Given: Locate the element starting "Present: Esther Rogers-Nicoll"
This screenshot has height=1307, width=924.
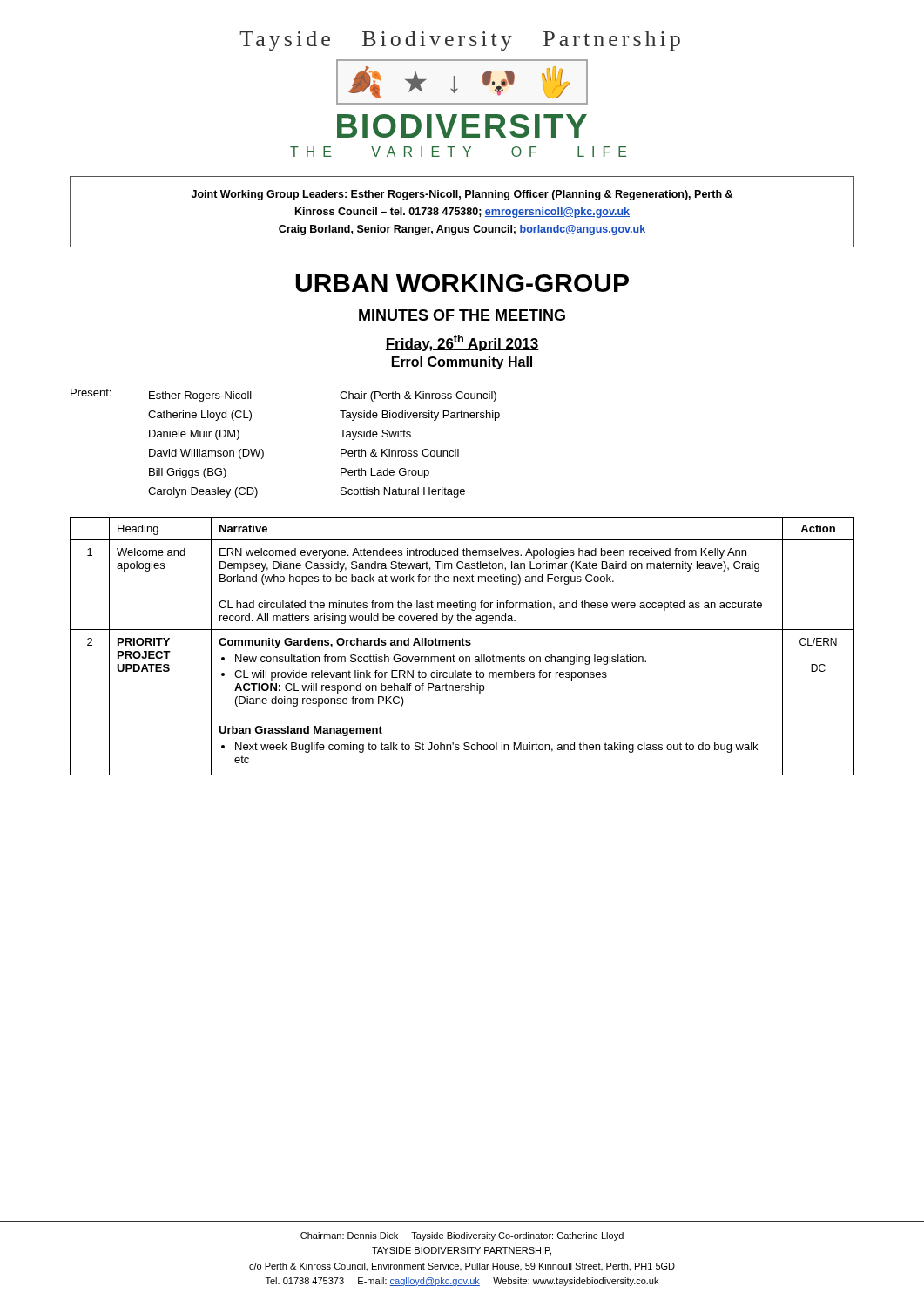Looking at the screenshot, I should click(462, 443).
